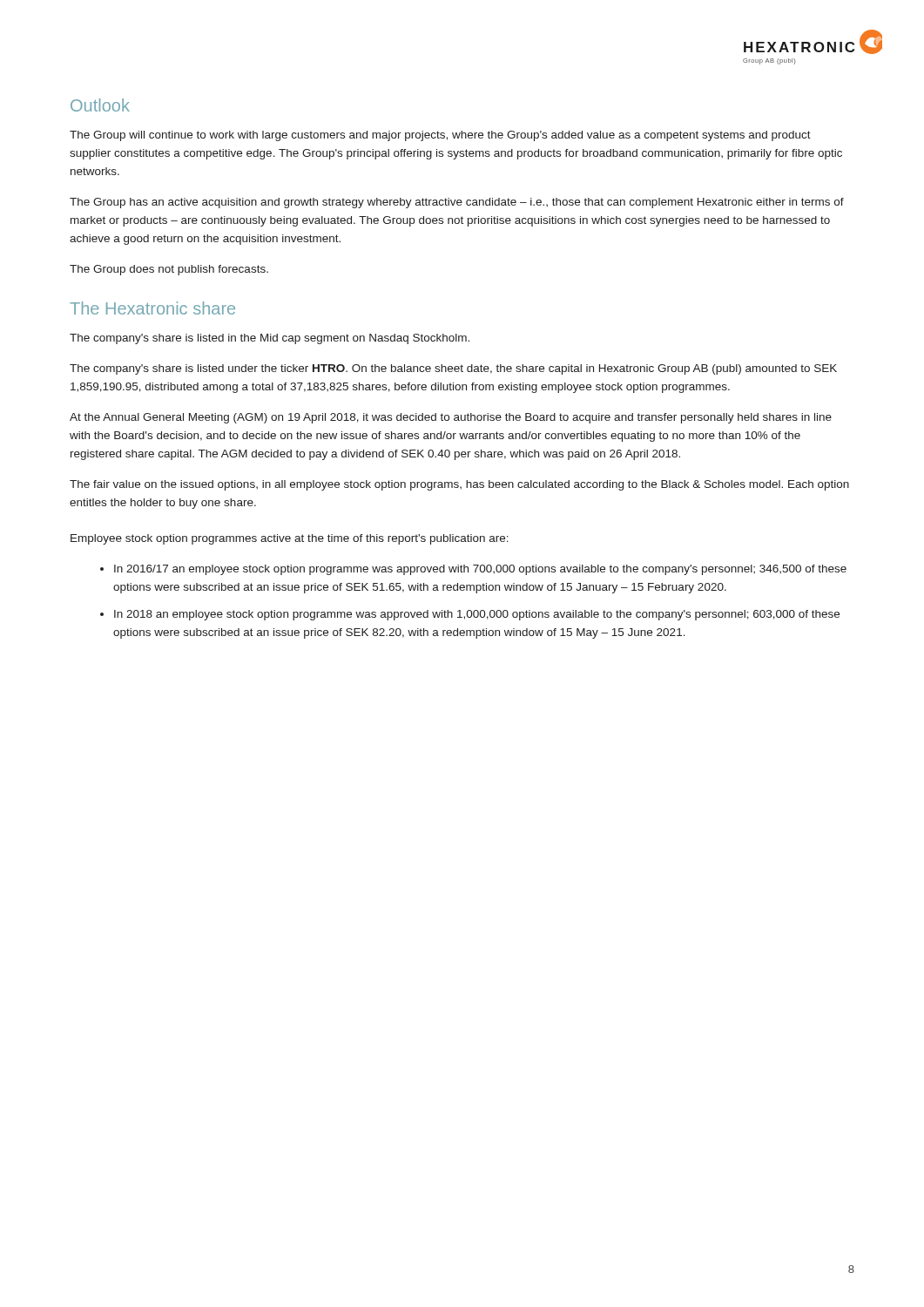Navigate to the passage starting "The Group will continue to work with large"

tap(456, 153)
